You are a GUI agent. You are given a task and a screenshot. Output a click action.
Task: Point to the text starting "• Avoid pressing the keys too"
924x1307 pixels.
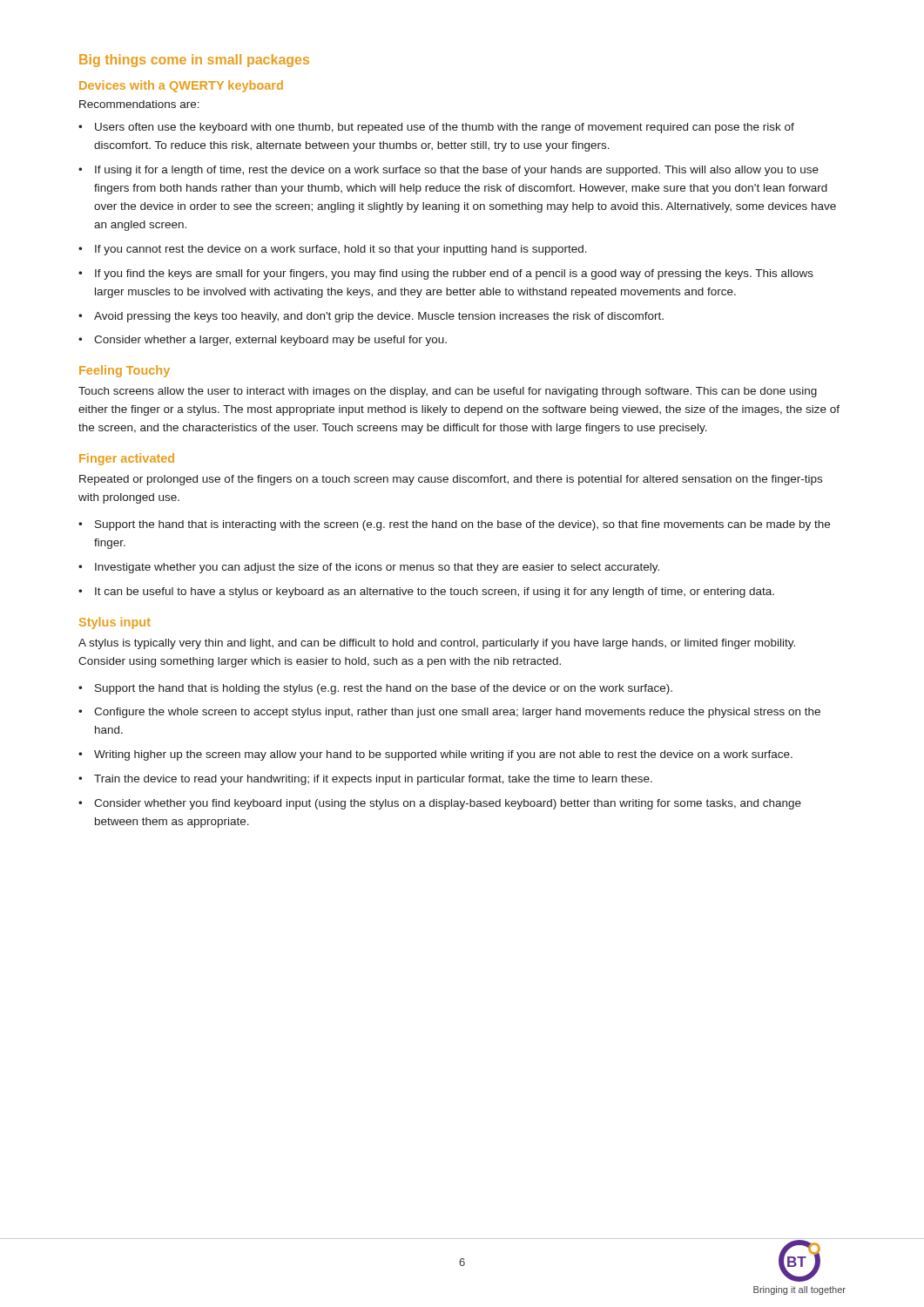pos(462,316)
